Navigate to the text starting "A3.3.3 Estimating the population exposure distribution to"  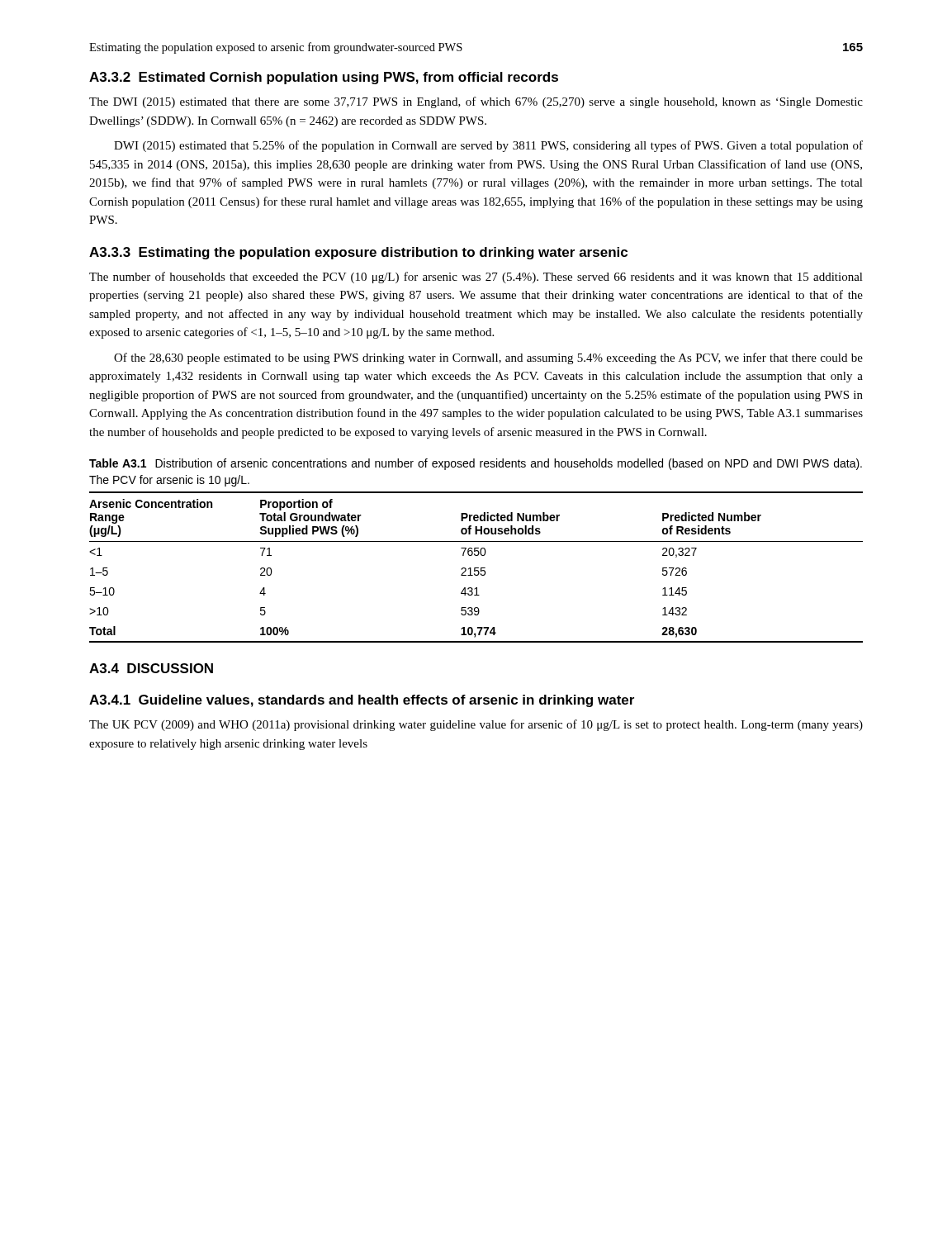point(476,252)
